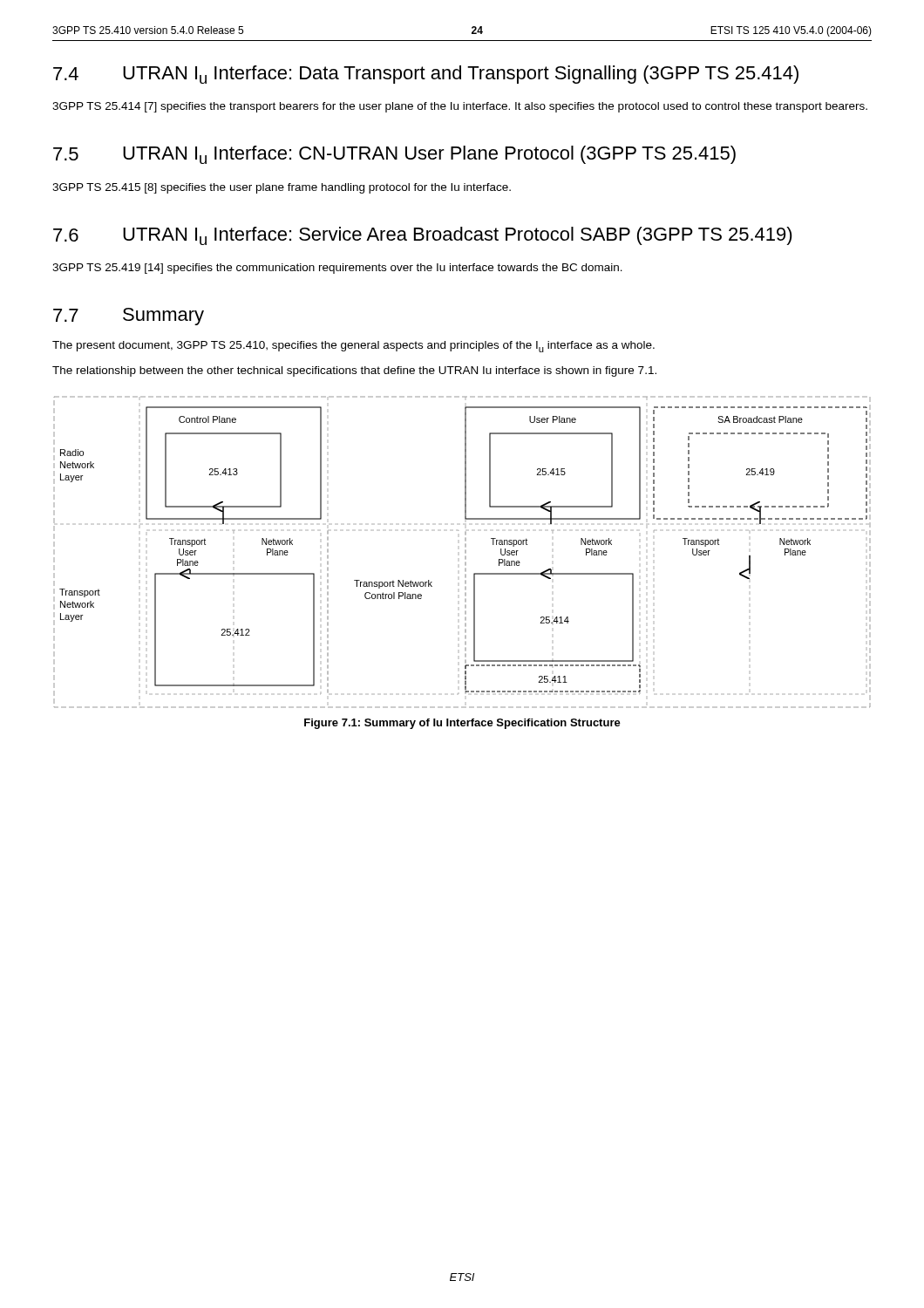This screenshot has width=924, height=1308.
Task: Click a engineering diagram
Action: pos(462,552)
